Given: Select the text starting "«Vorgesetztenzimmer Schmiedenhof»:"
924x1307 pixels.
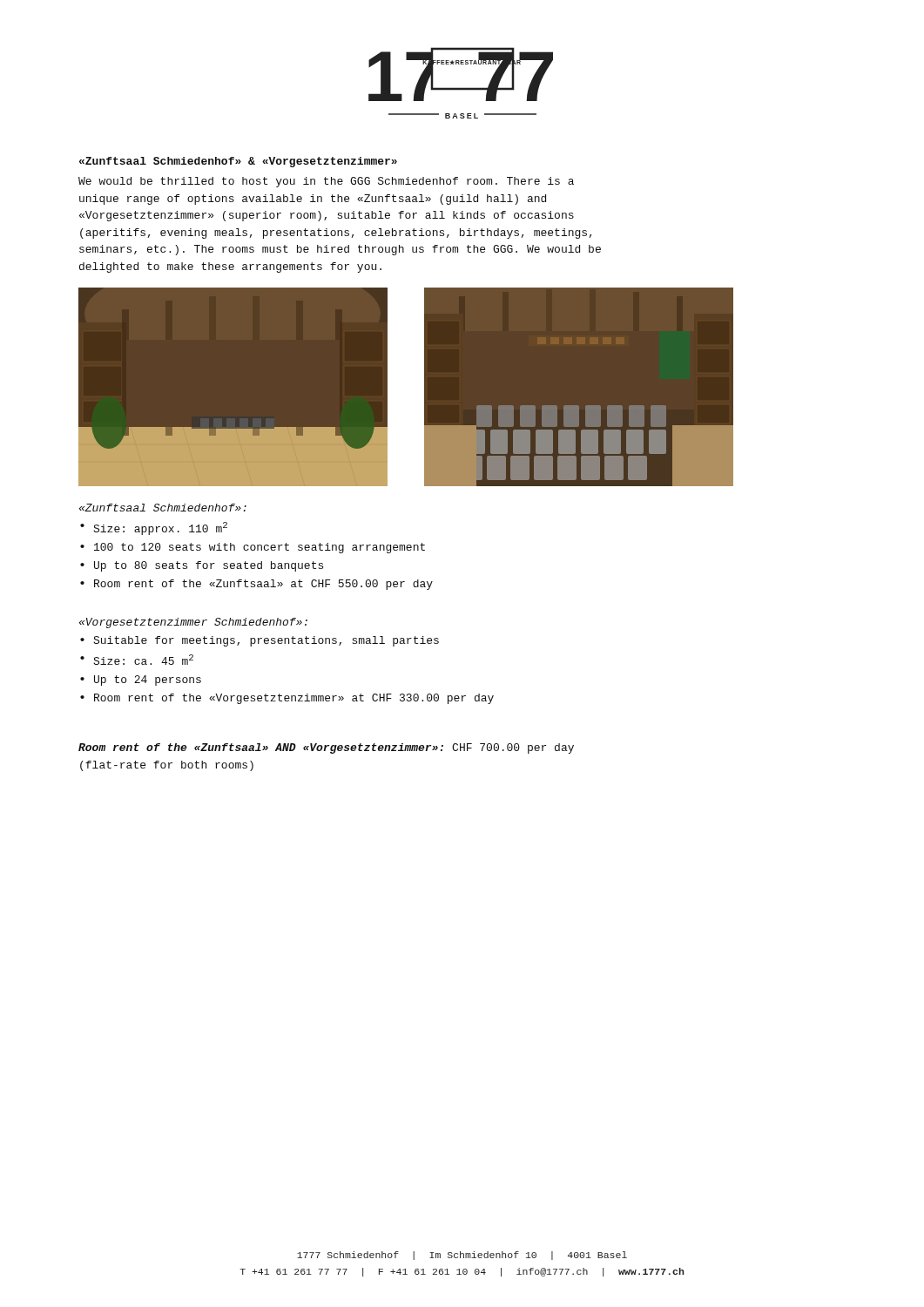Looking at the screenshot, I should [194, 622].
